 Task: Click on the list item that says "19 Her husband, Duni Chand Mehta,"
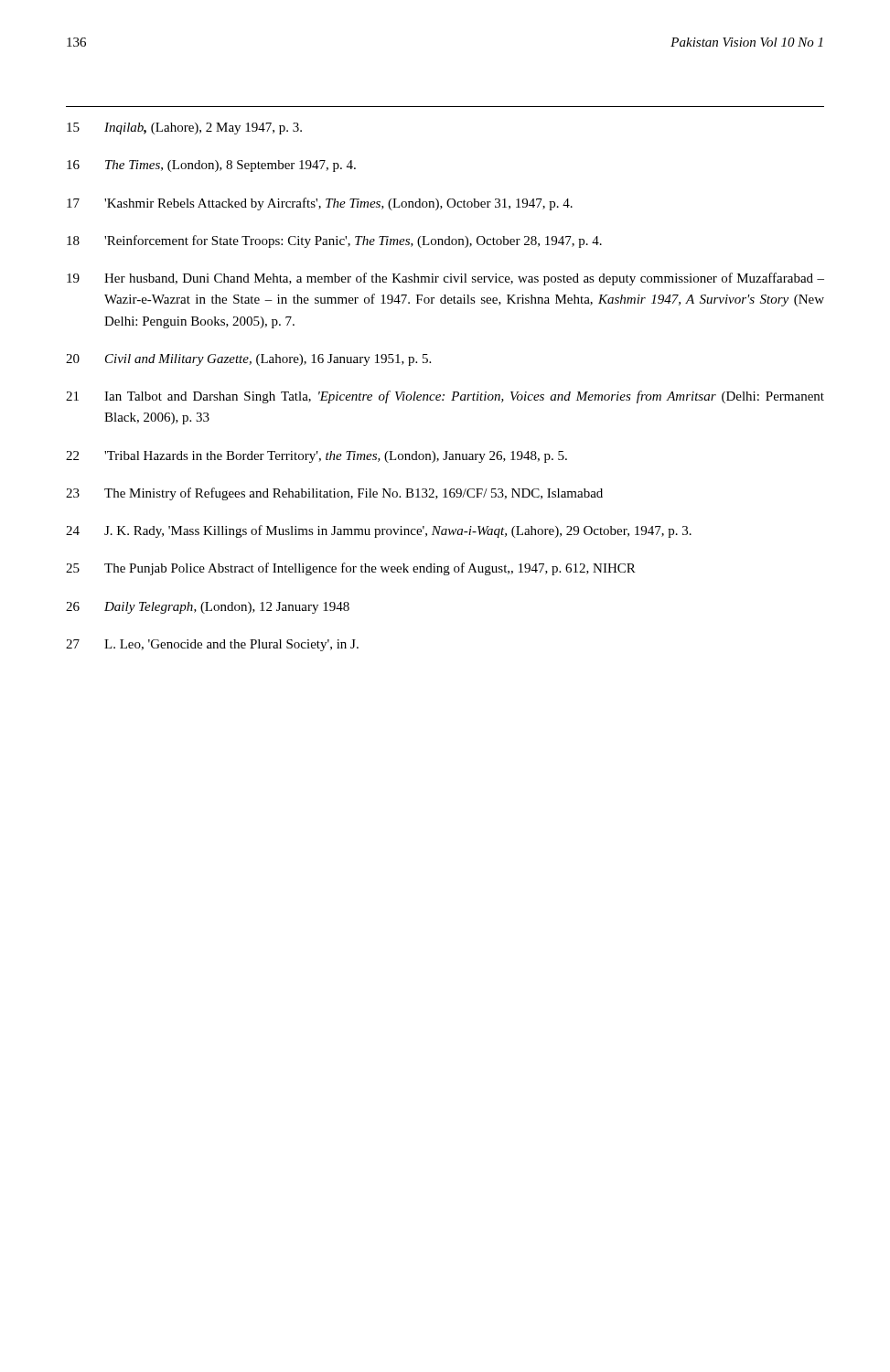pyautogui.click(x=445, y=300)
